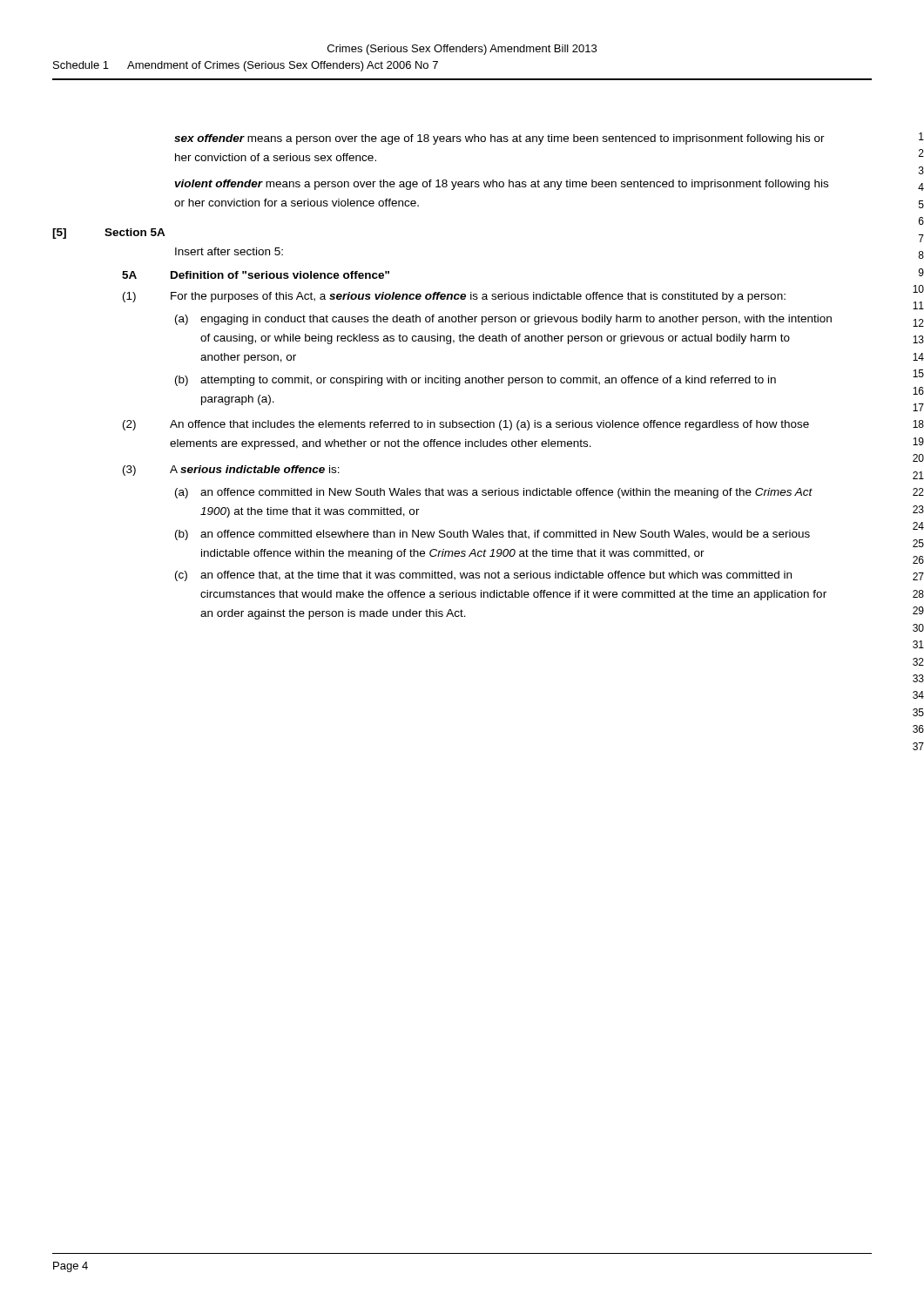Select the passage starting "Insert after section 5:"
Image resolution: width=924 pixels, height=1307 pixels.
(x=229, y=252)
